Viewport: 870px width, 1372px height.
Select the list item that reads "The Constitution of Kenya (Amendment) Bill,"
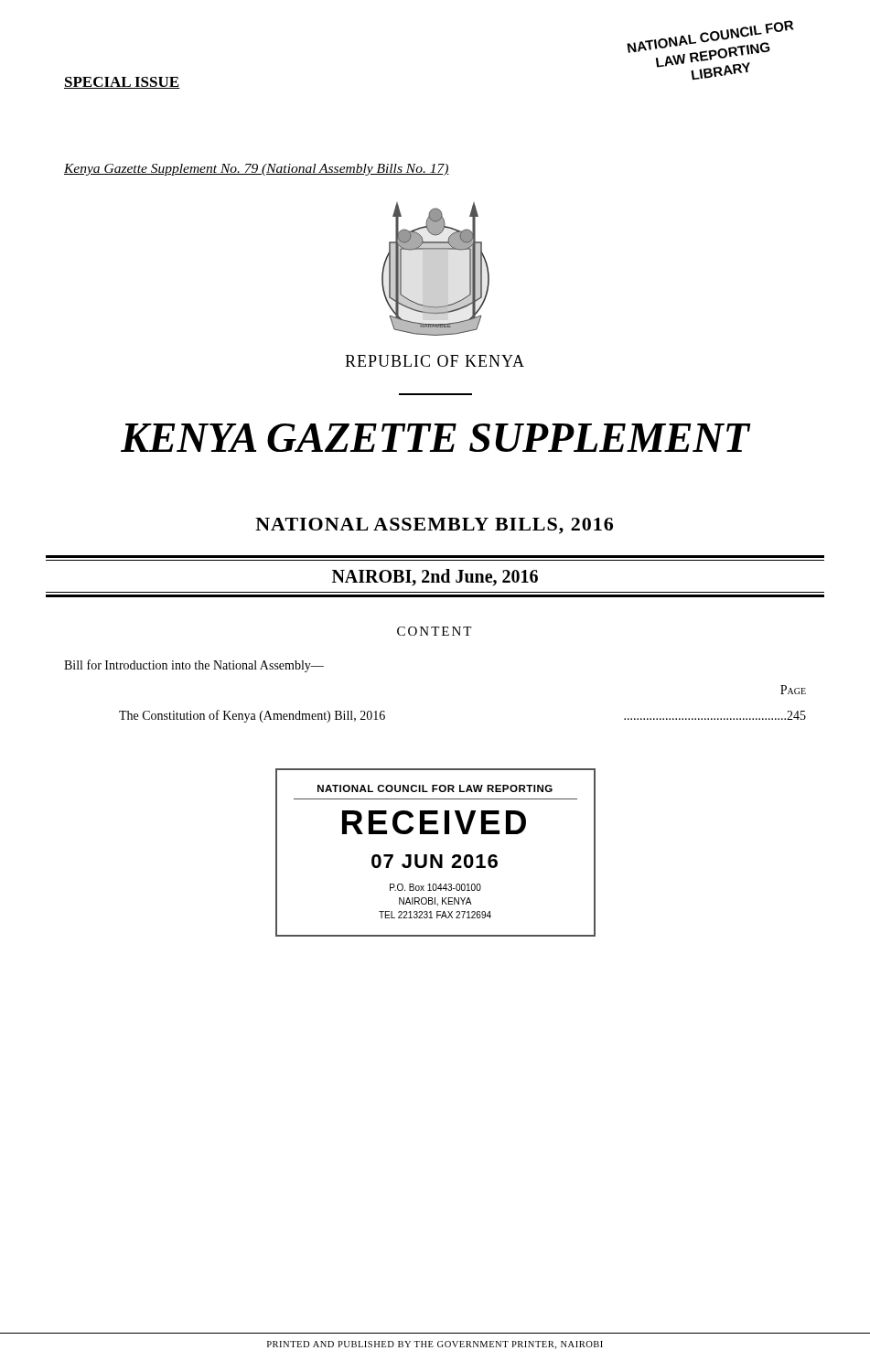(254, 716)
